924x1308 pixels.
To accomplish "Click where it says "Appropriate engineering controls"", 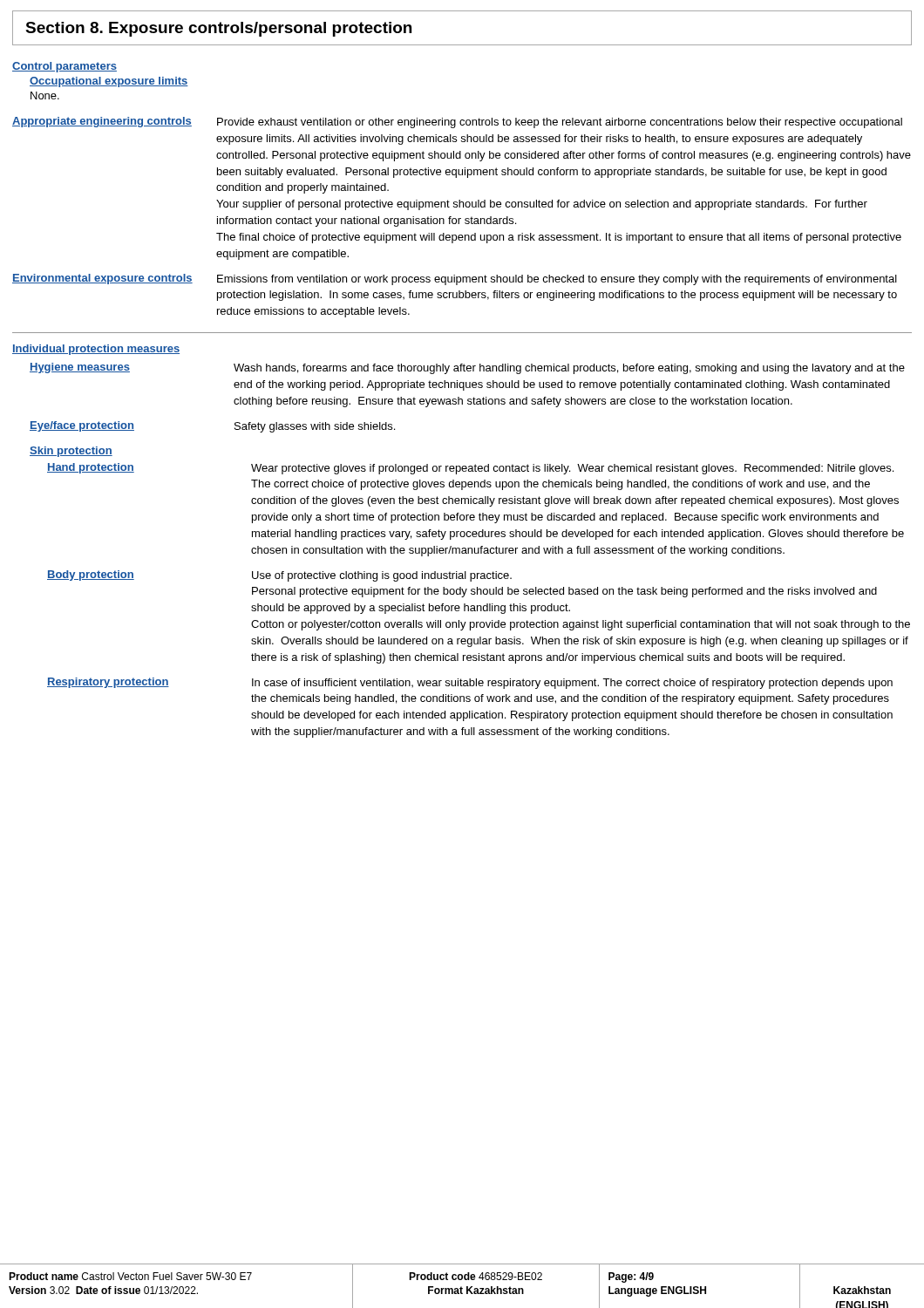I will coord(102,121).
